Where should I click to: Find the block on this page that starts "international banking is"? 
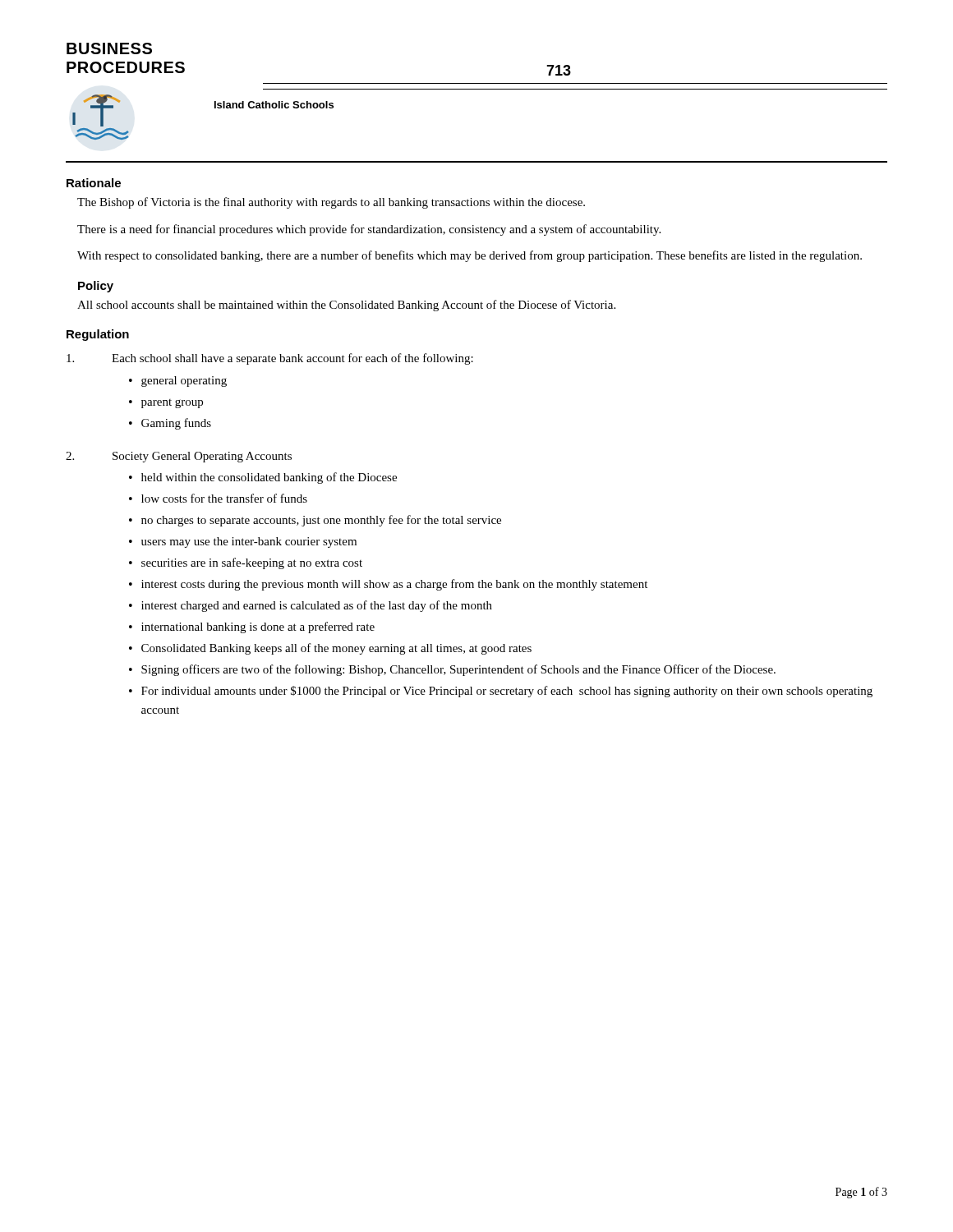point(258,627)
